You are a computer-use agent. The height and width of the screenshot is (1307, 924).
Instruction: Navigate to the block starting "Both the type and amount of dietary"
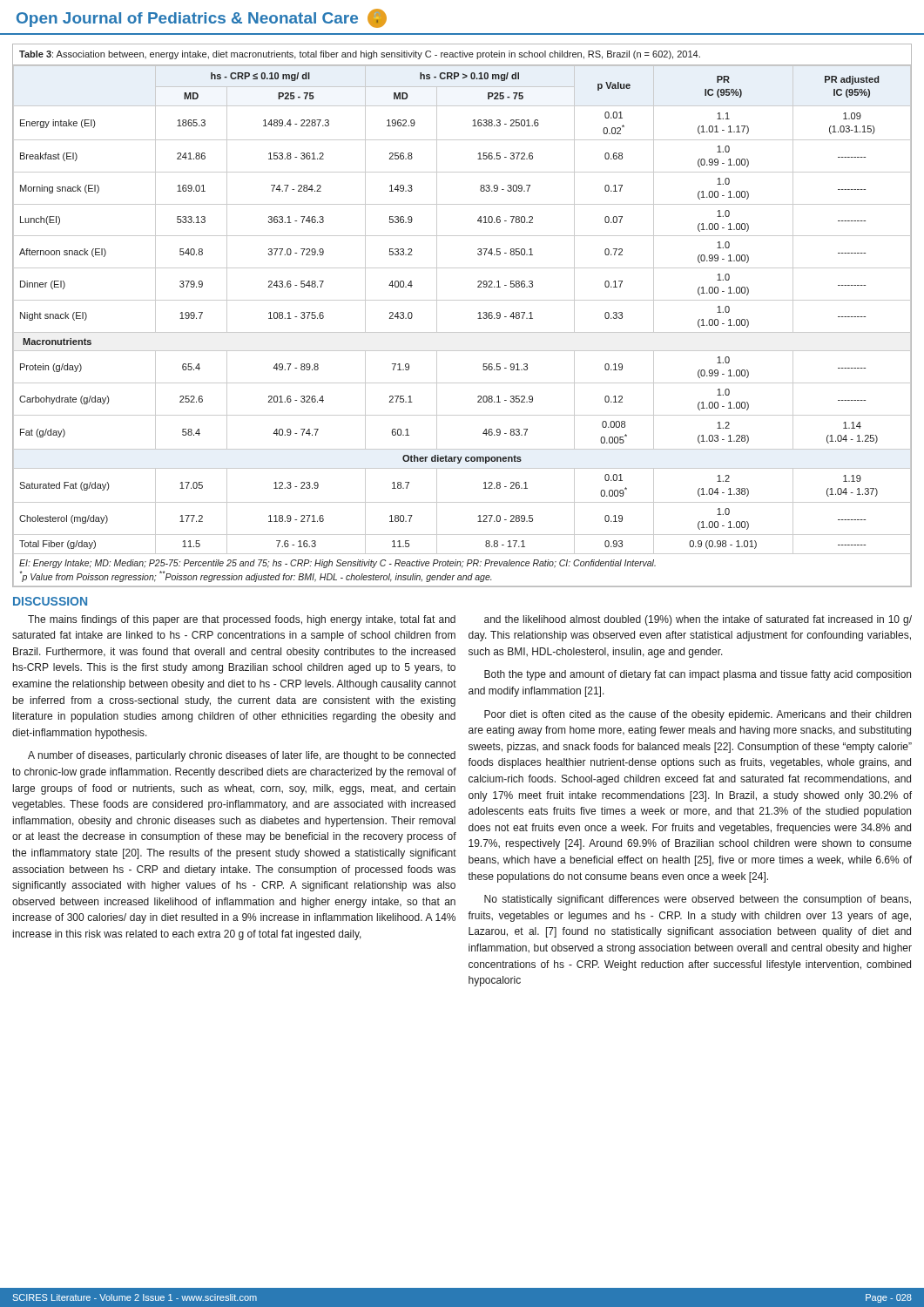690,683
